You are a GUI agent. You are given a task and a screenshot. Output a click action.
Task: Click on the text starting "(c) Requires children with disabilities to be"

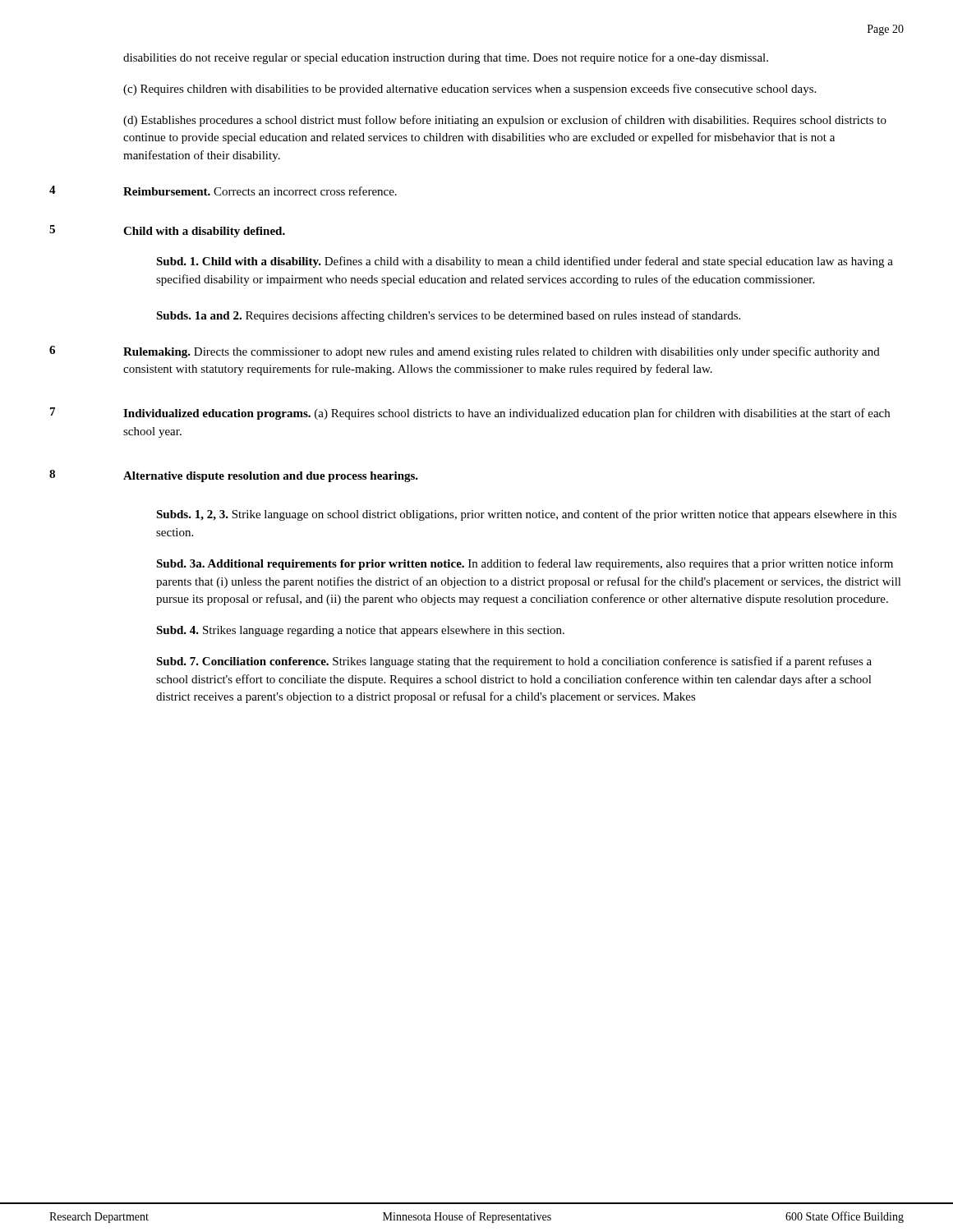point(470,89)
